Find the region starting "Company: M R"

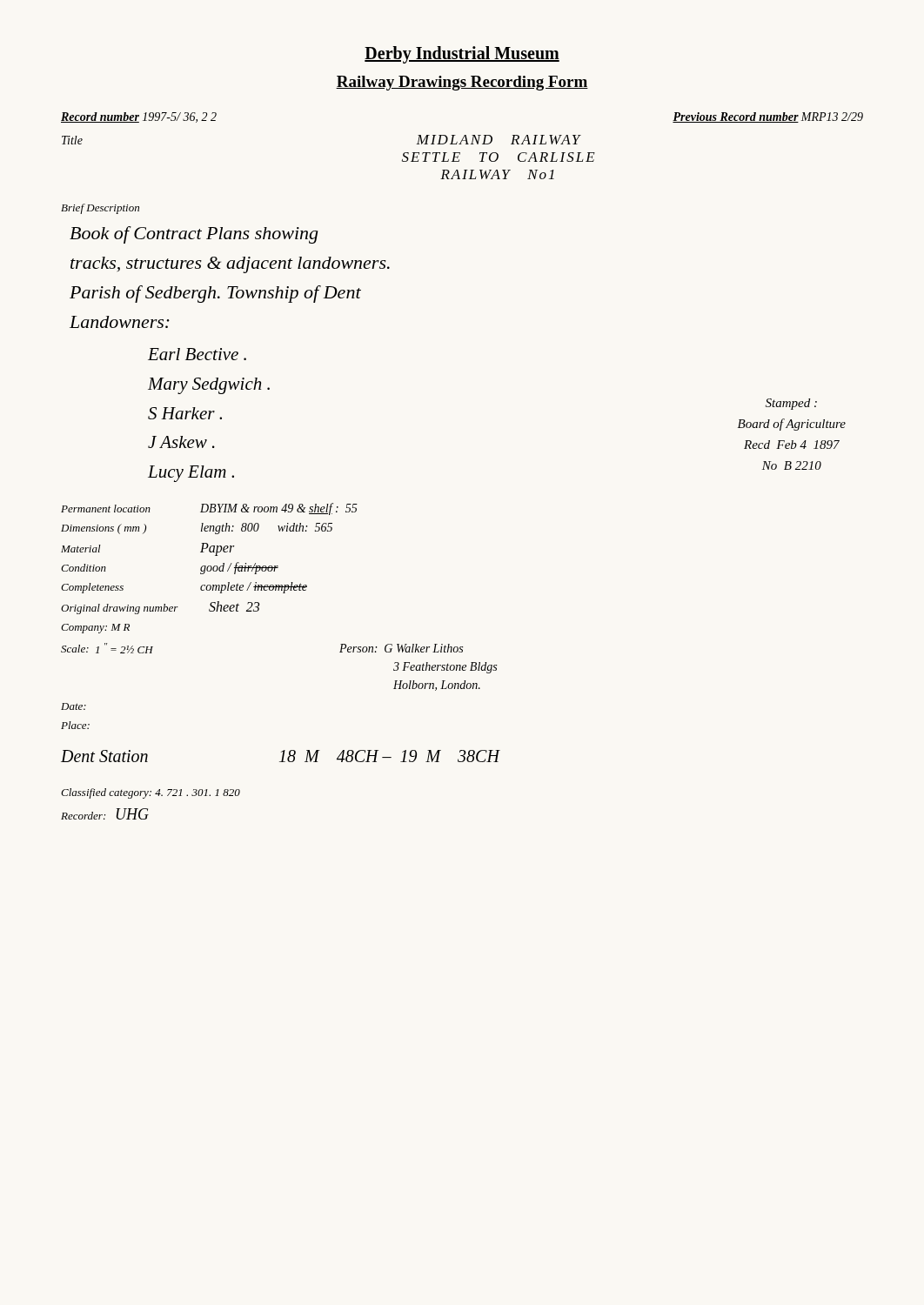coord(131,628)
